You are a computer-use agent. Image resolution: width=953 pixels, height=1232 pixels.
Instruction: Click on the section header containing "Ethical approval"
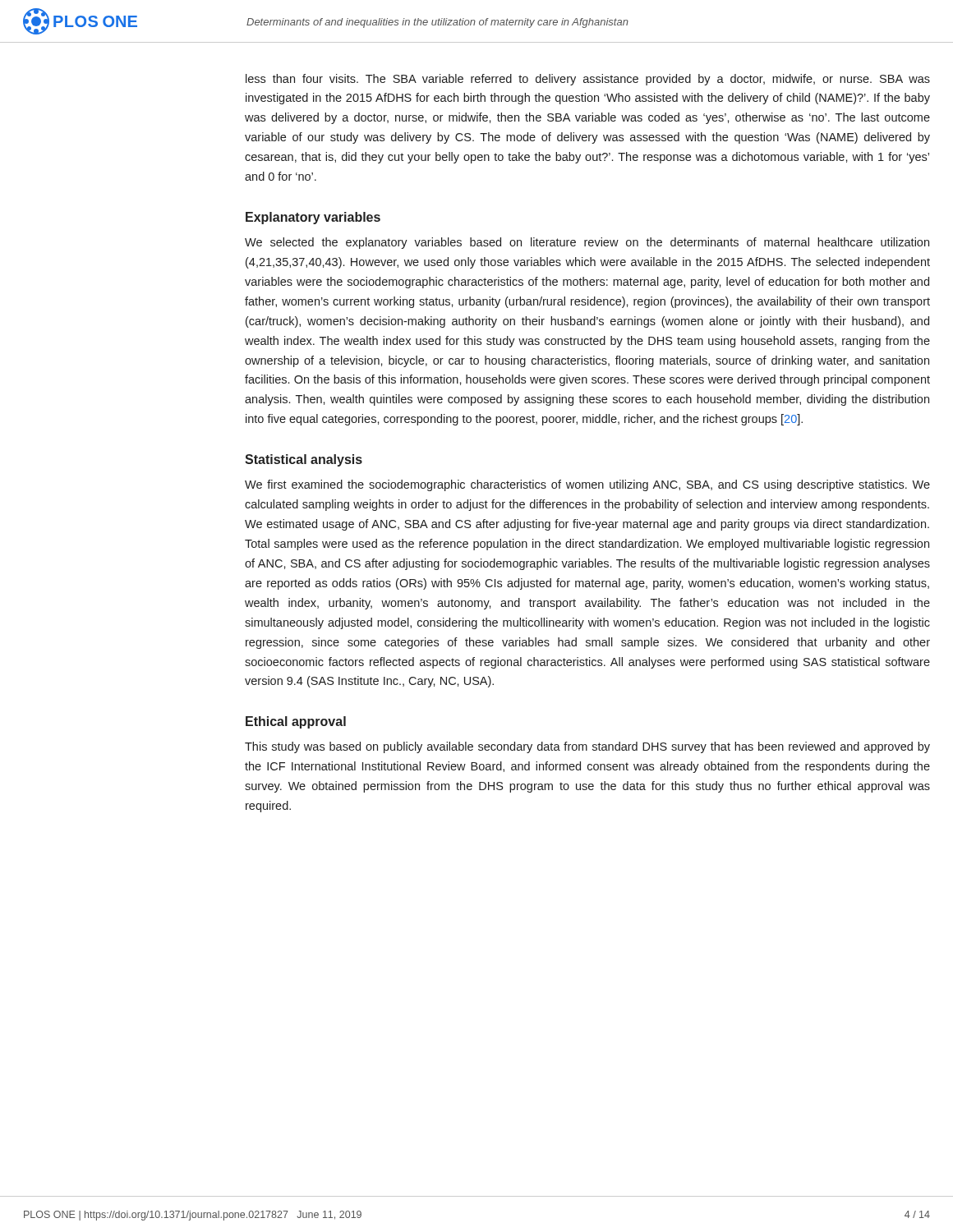click(x=296, y=722)
